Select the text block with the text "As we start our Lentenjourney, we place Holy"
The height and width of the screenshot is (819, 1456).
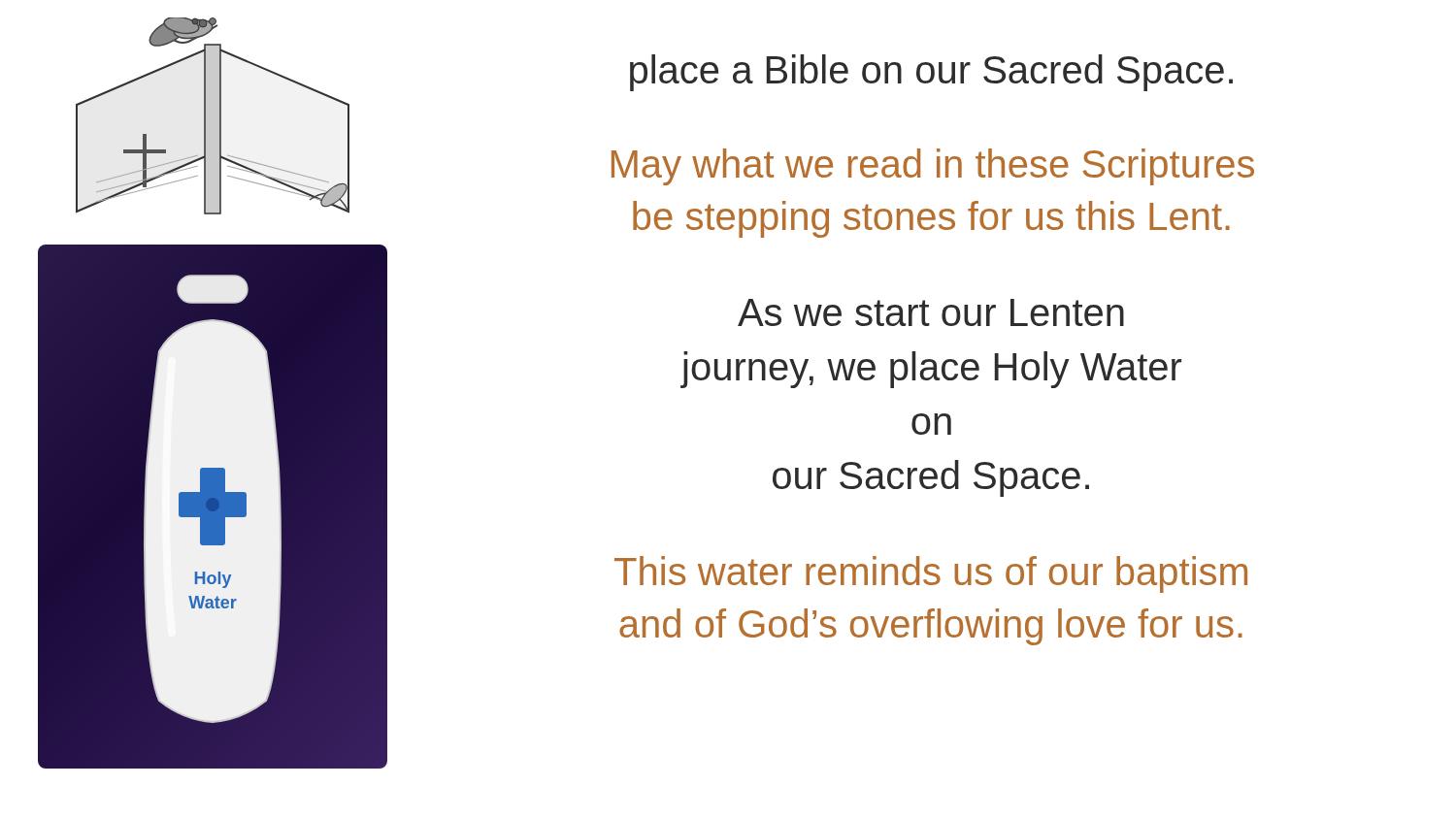point(932,394)
